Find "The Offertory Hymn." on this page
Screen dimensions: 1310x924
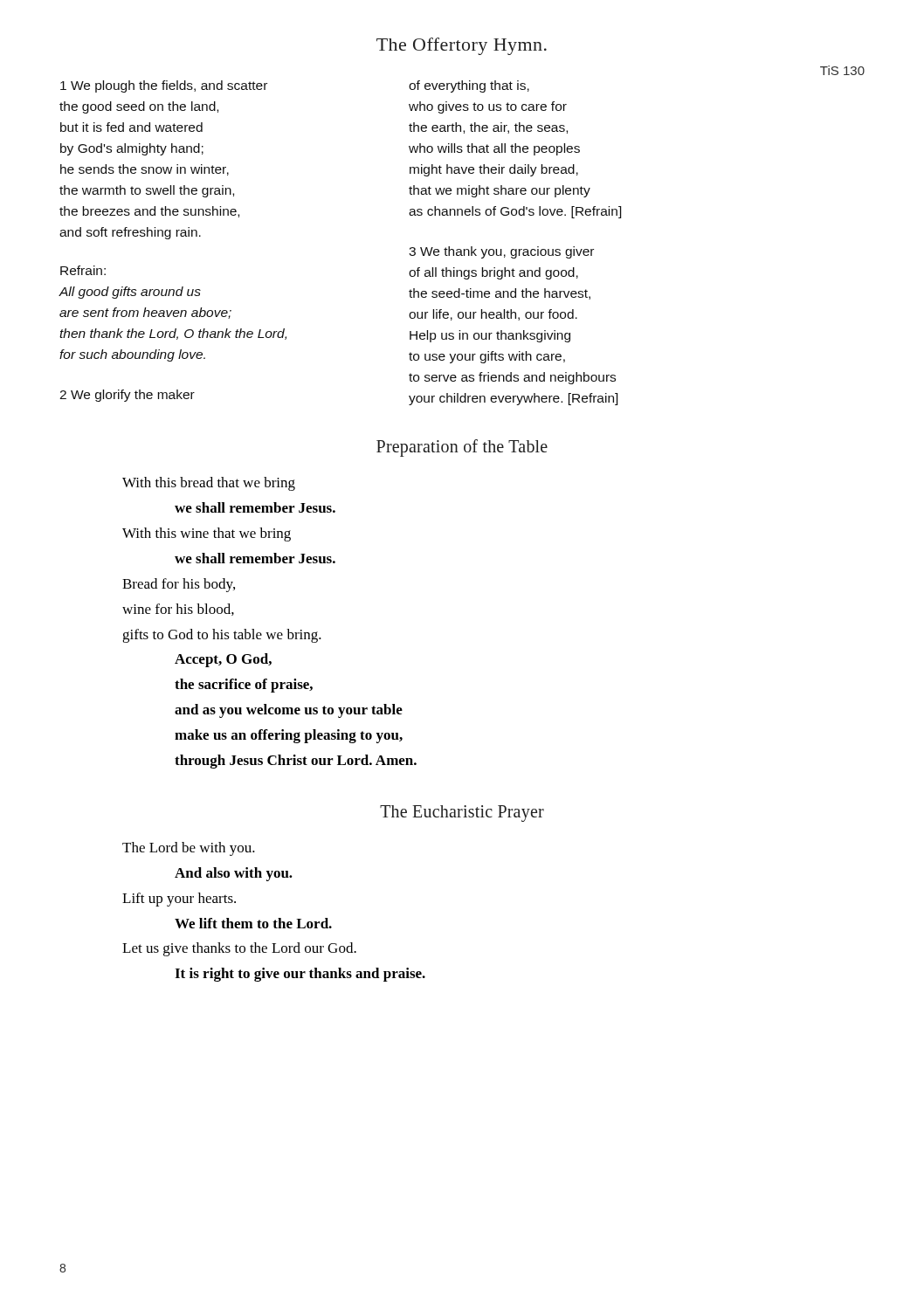click(x=462, y=44)
